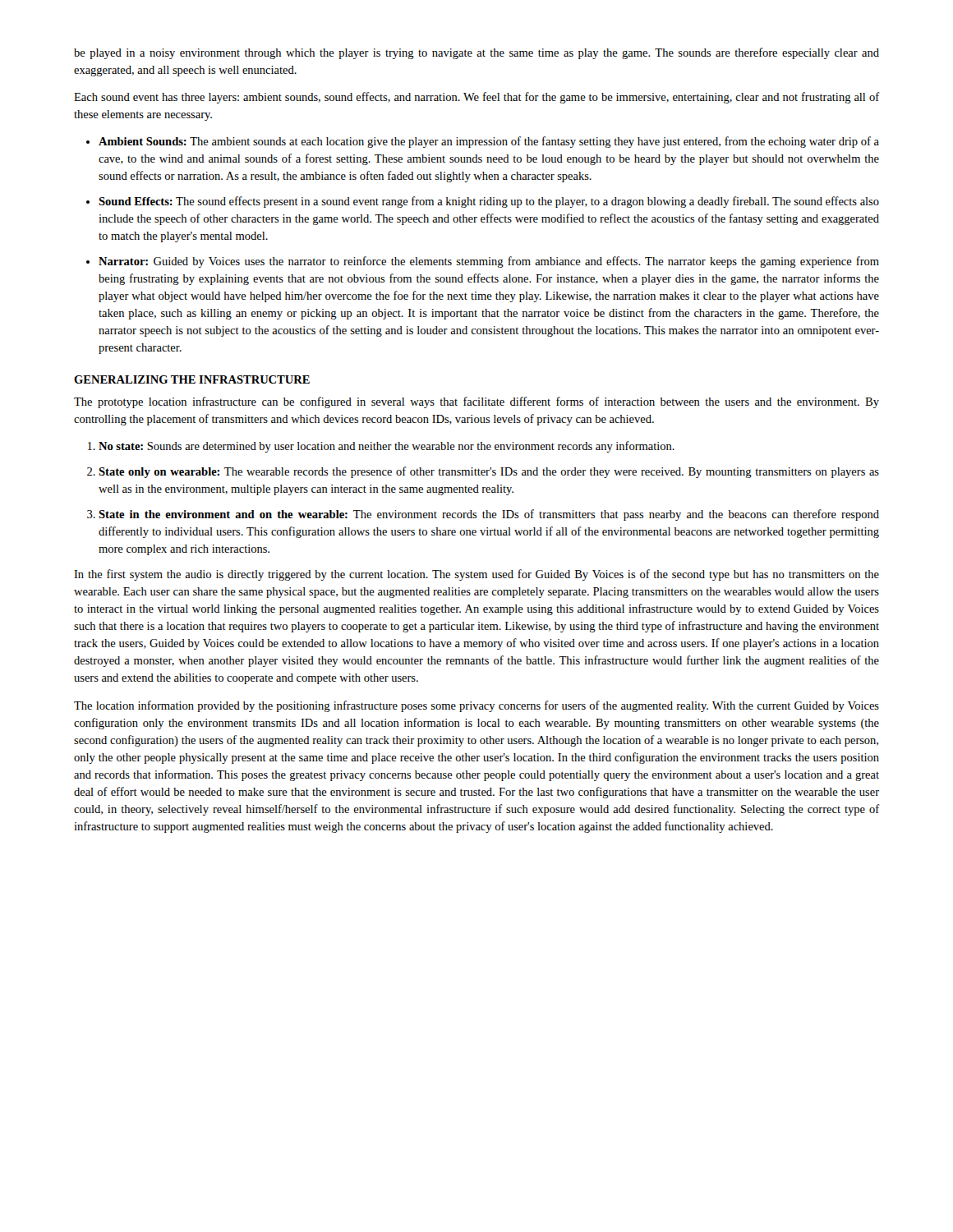The width and height of the screenshot is (953, 1232).
Task: Find the text block starting "Ambient Sounds: The ambient"
Action: 489,159
